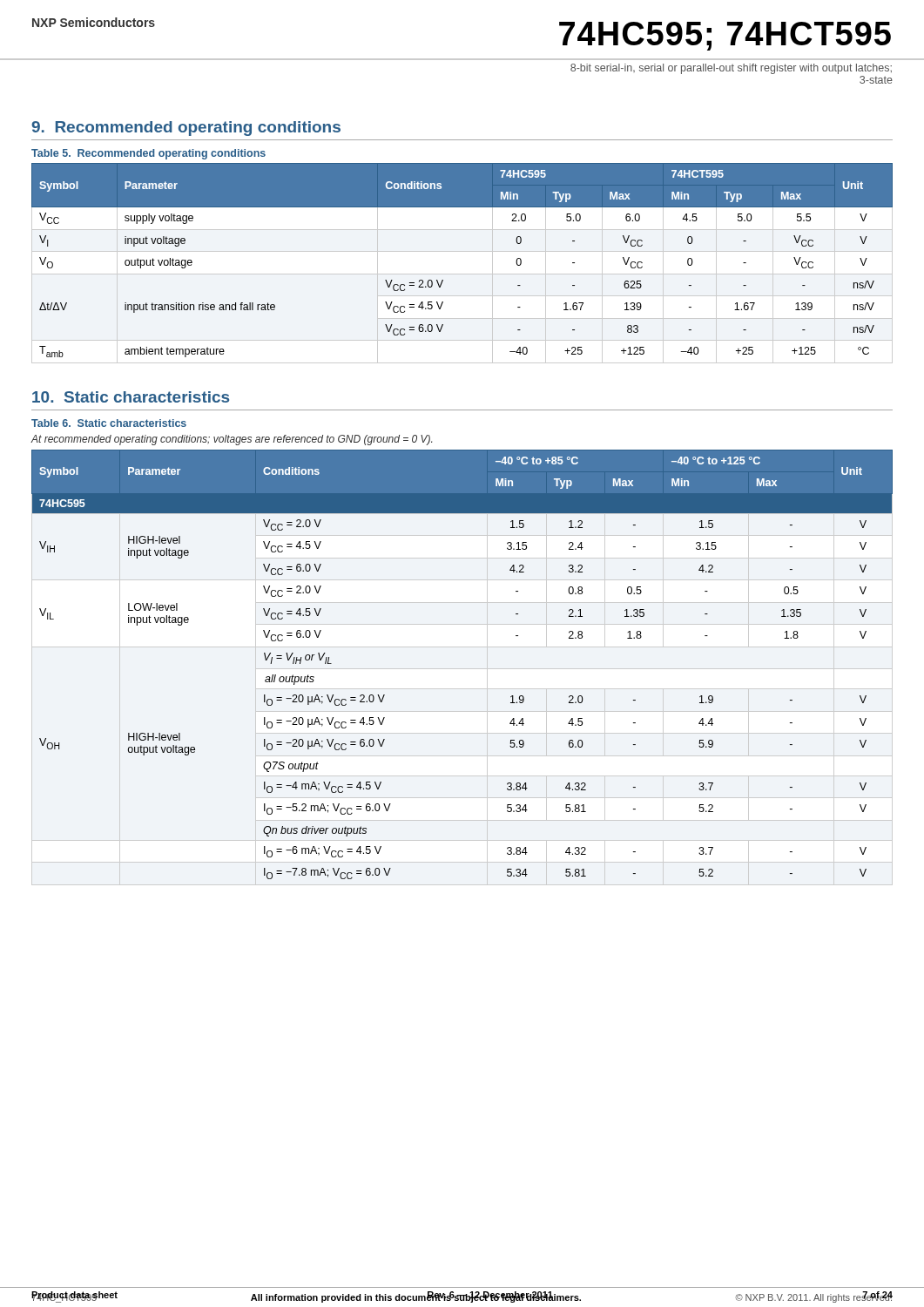Where does it say "10. Static characteristics"?
This screenshot has width=924, height=1307.
pyautogui.click(x=131, y=396)
